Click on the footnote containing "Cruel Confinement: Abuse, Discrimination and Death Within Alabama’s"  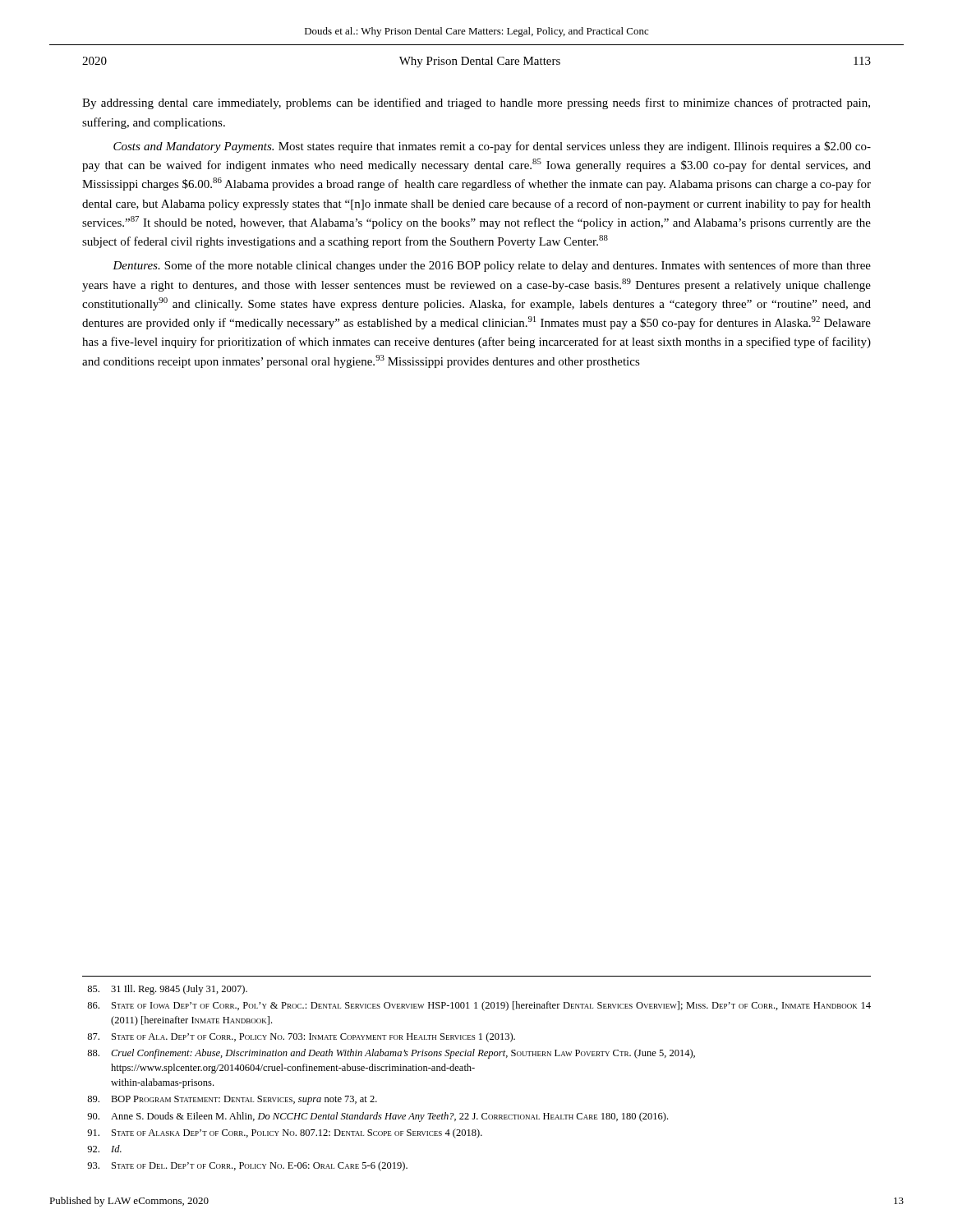(x=389, y=1068)
